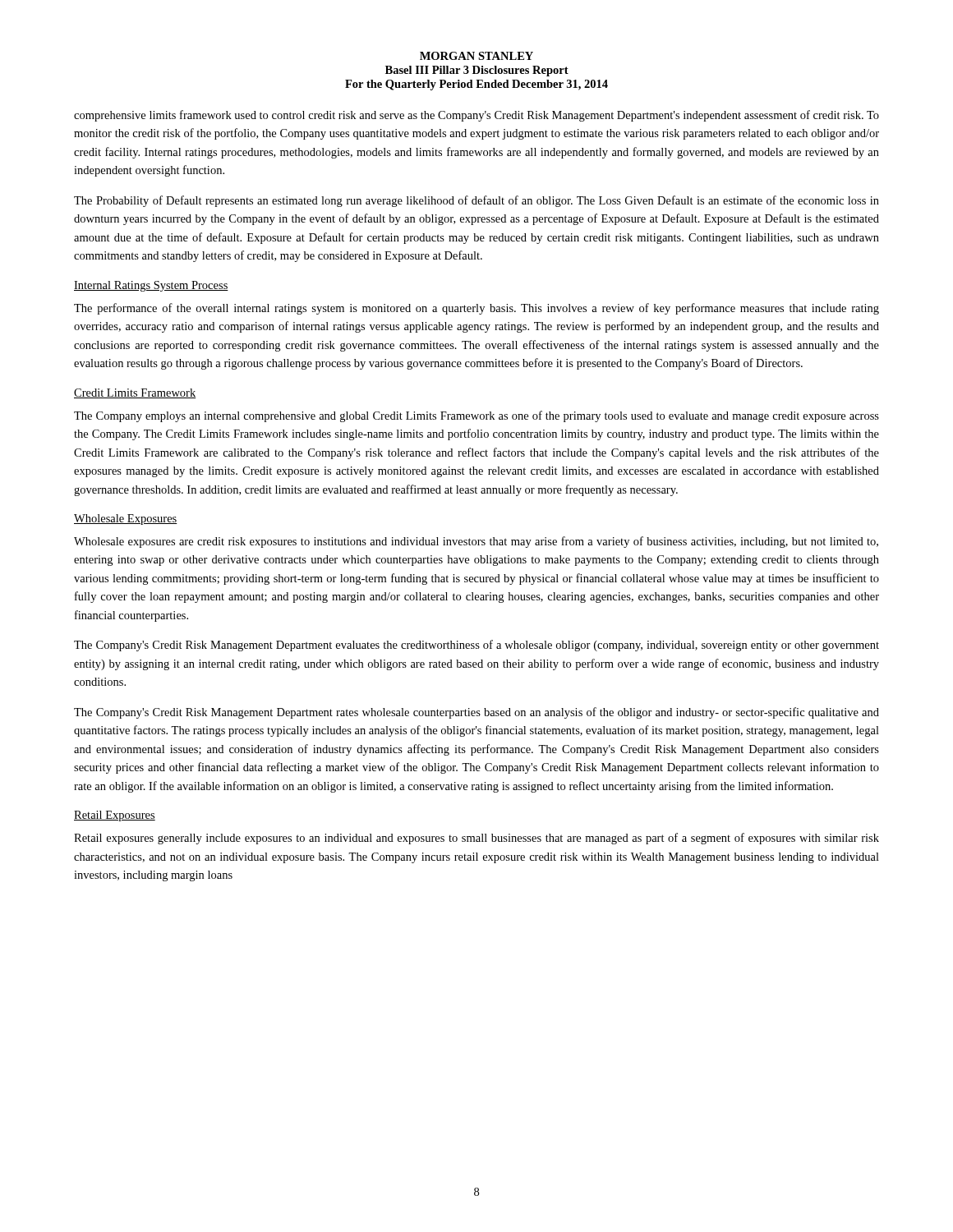Click on the text block that says "Wholesale exposures are credit risk exposures to"
This screenshot has width=953, height=1232.
[x=476, y=578]
